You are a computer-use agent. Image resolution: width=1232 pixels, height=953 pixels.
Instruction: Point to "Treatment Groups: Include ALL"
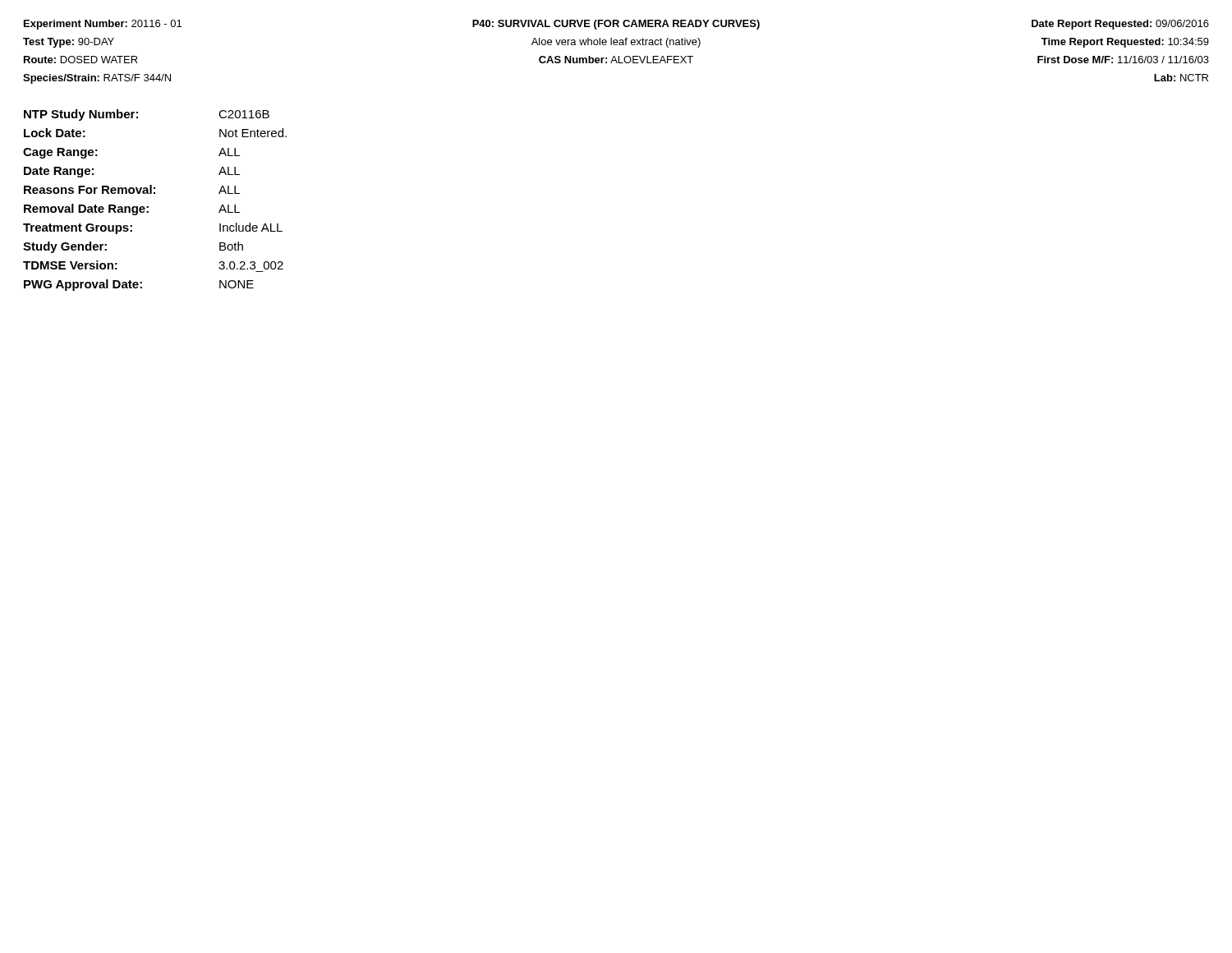click(80, 228)
